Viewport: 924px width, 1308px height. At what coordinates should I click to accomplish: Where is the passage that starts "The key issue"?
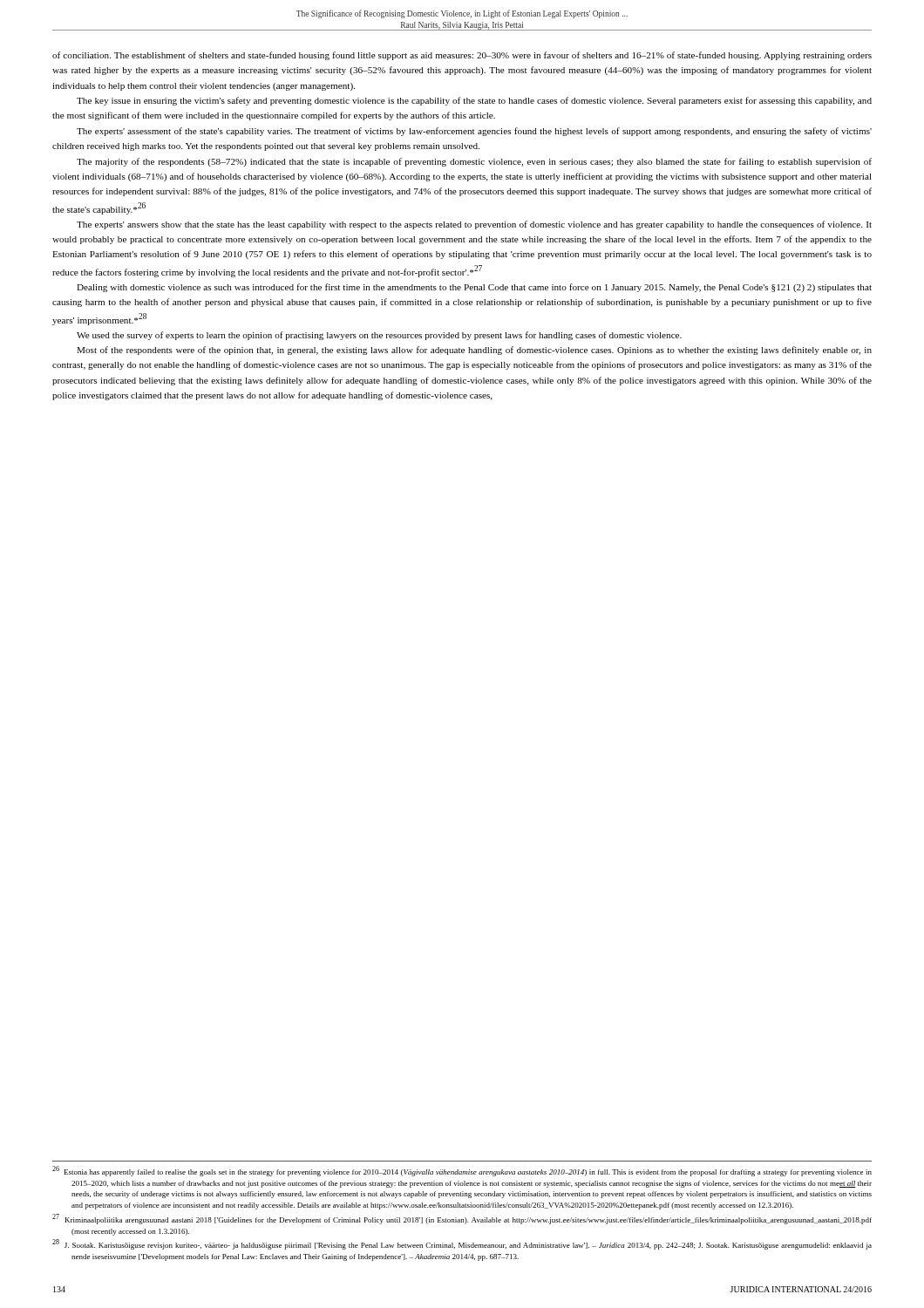click(x=462, y=108)
